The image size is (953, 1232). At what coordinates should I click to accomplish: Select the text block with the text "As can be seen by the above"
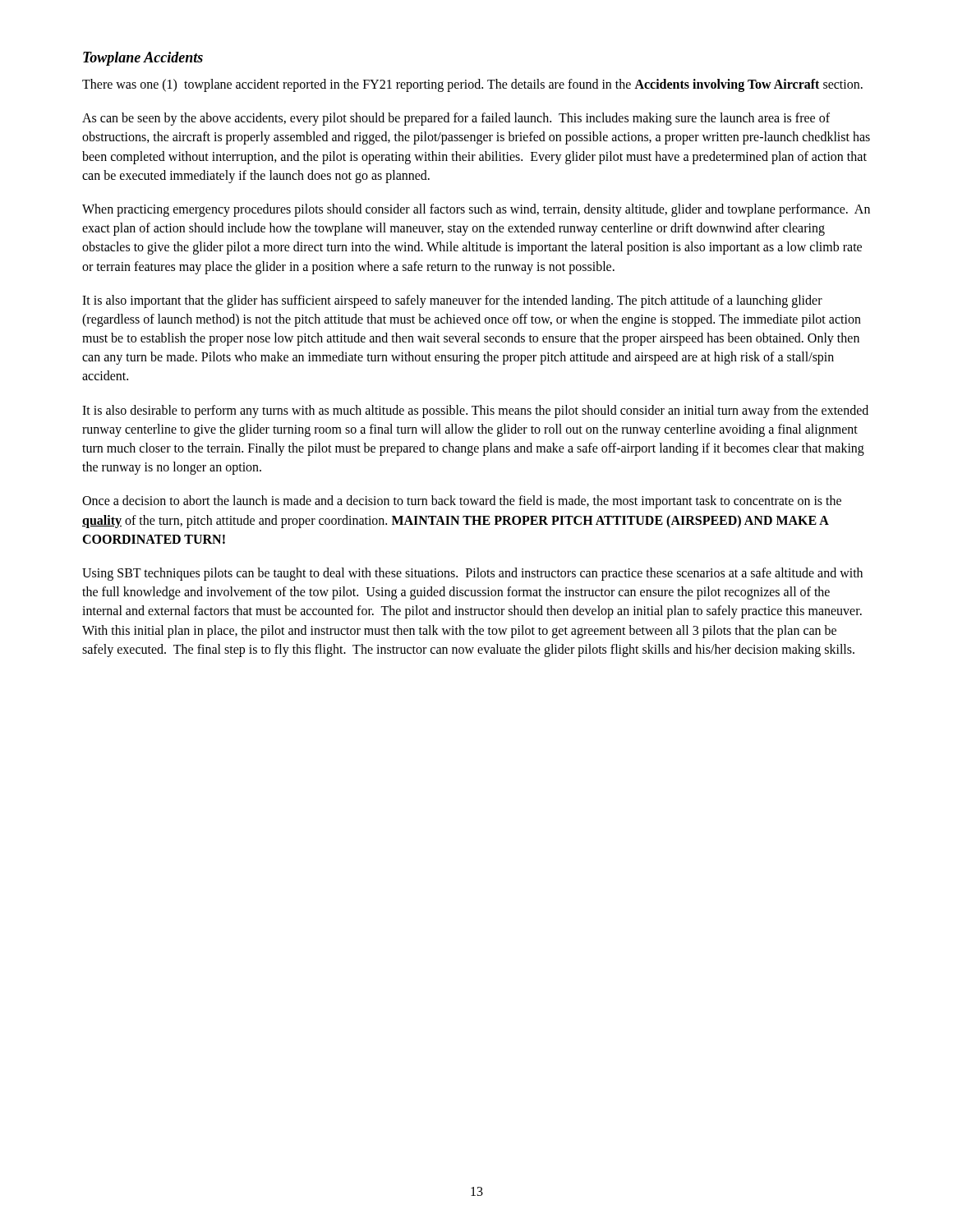(476, 147)
